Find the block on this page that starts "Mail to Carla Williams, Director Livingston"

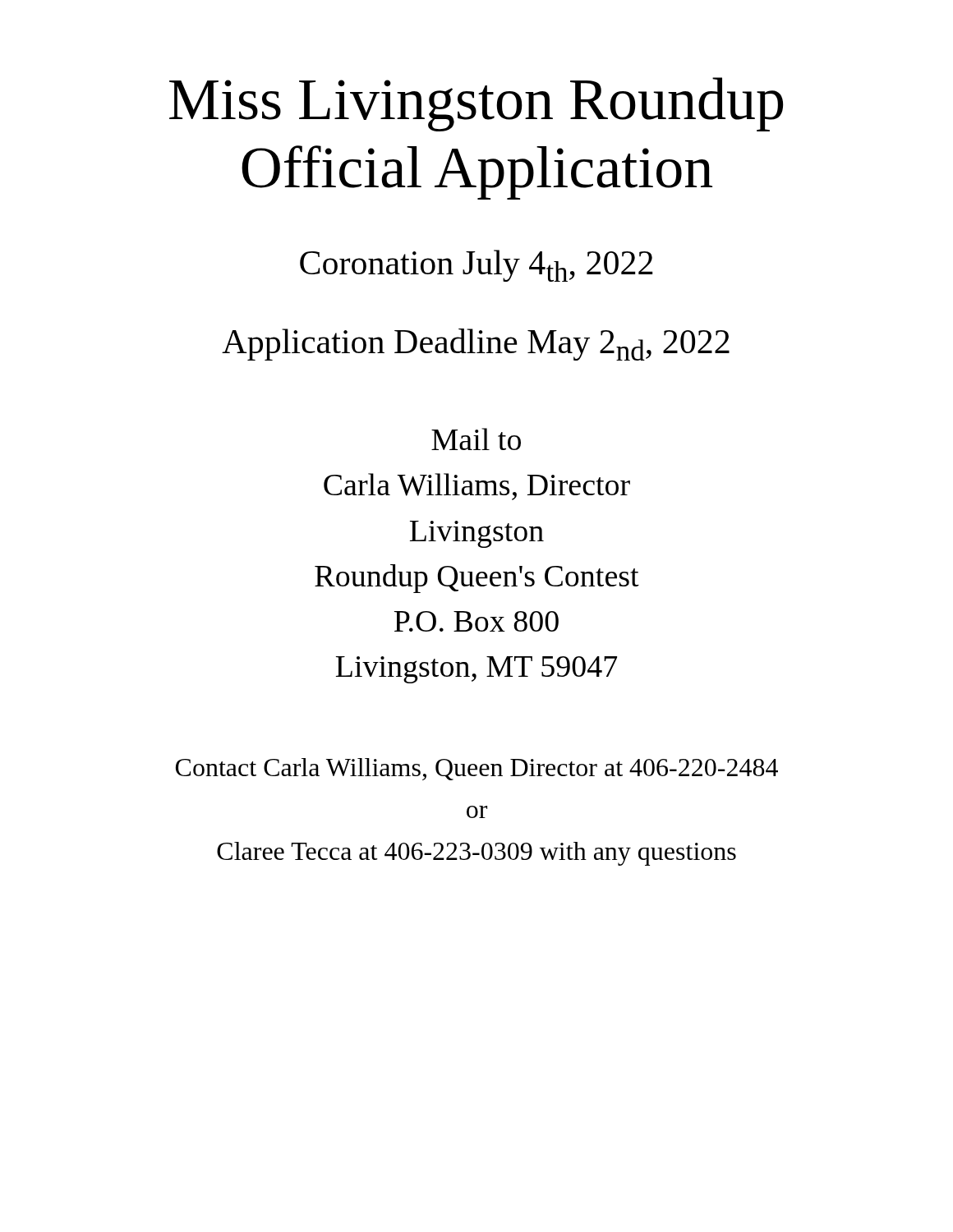tap(476, 553)
